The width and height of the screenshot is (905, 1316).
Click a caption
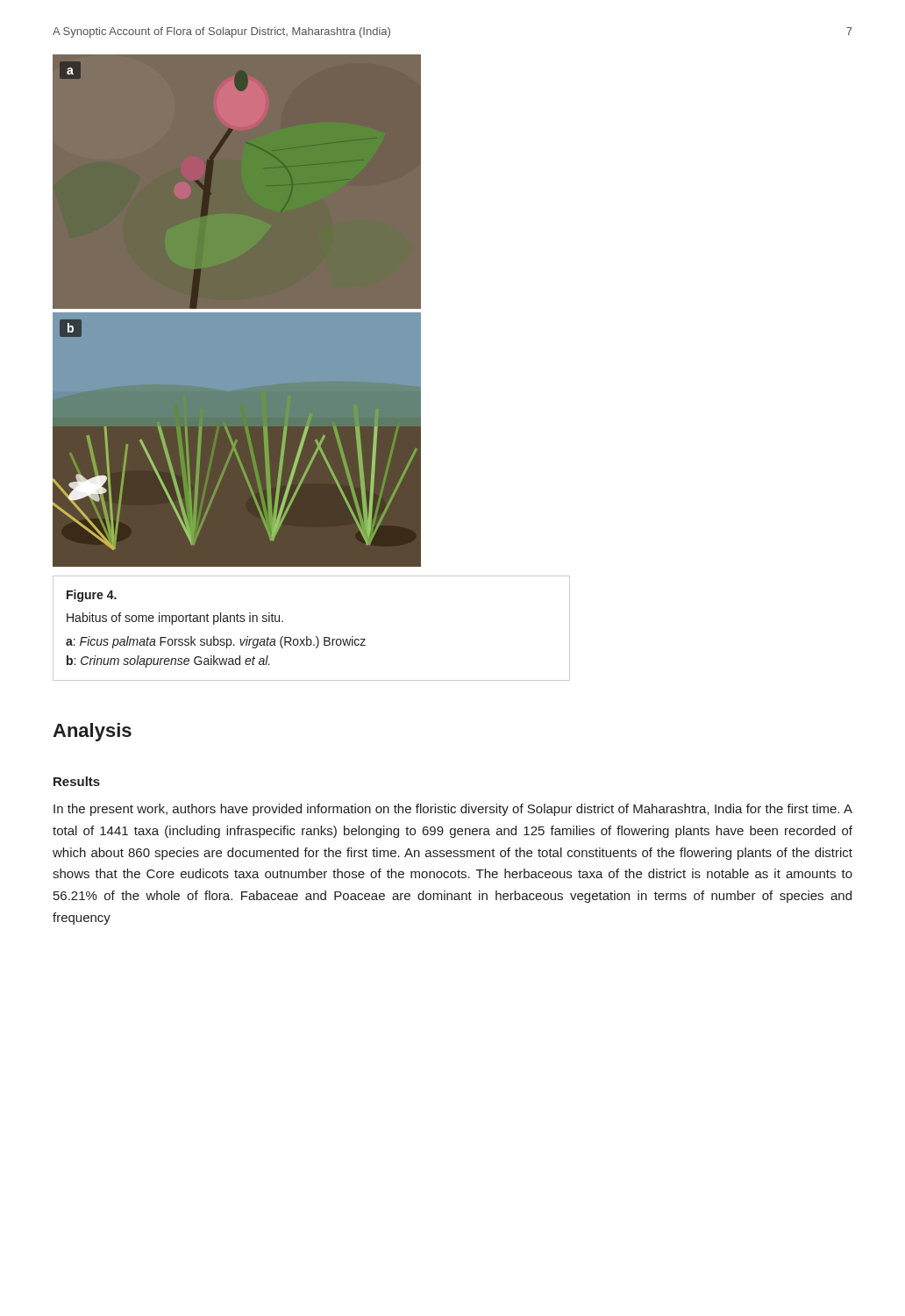click(x=311, y=628)
